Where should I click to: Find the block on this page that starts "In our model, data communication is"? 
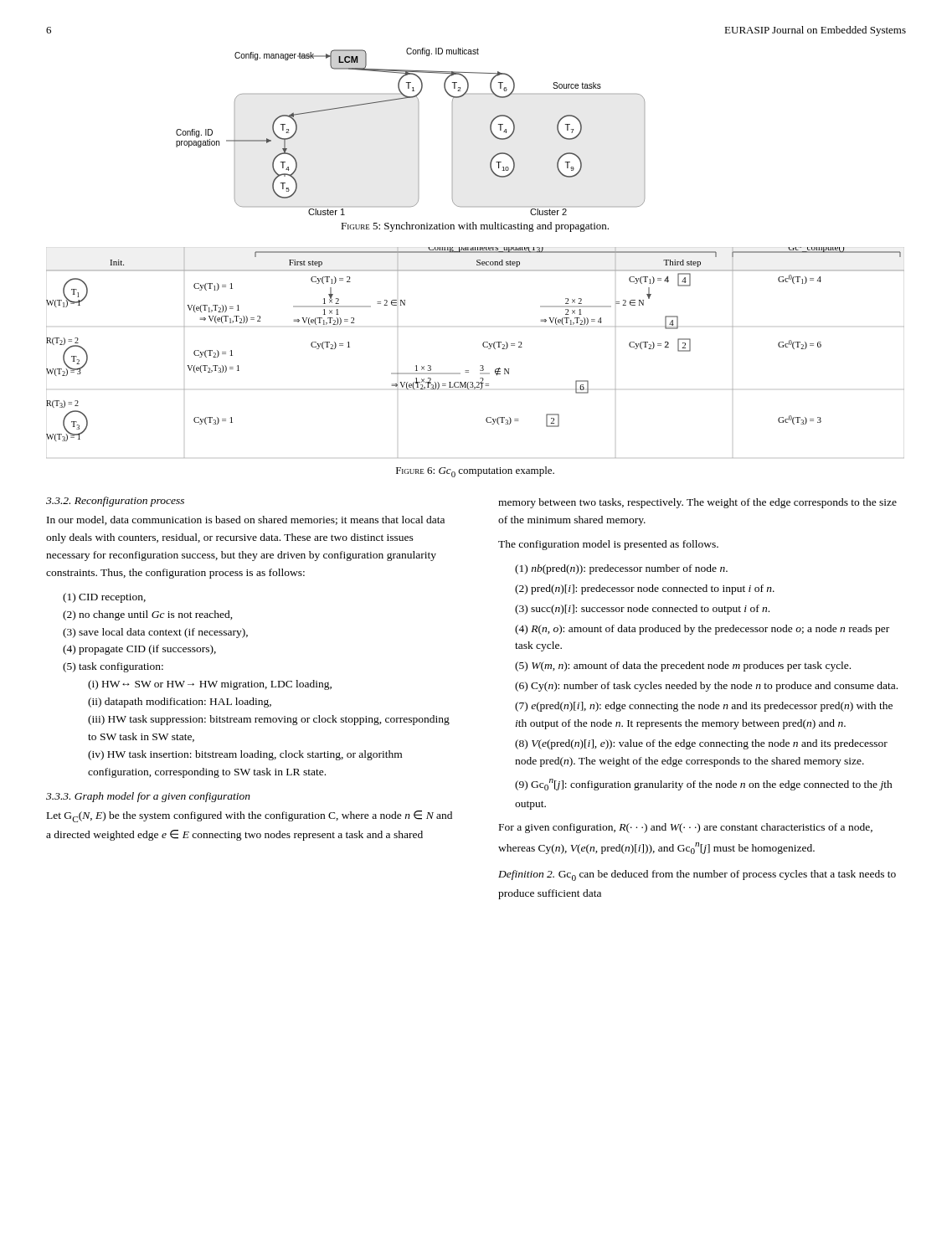point(246,546)
